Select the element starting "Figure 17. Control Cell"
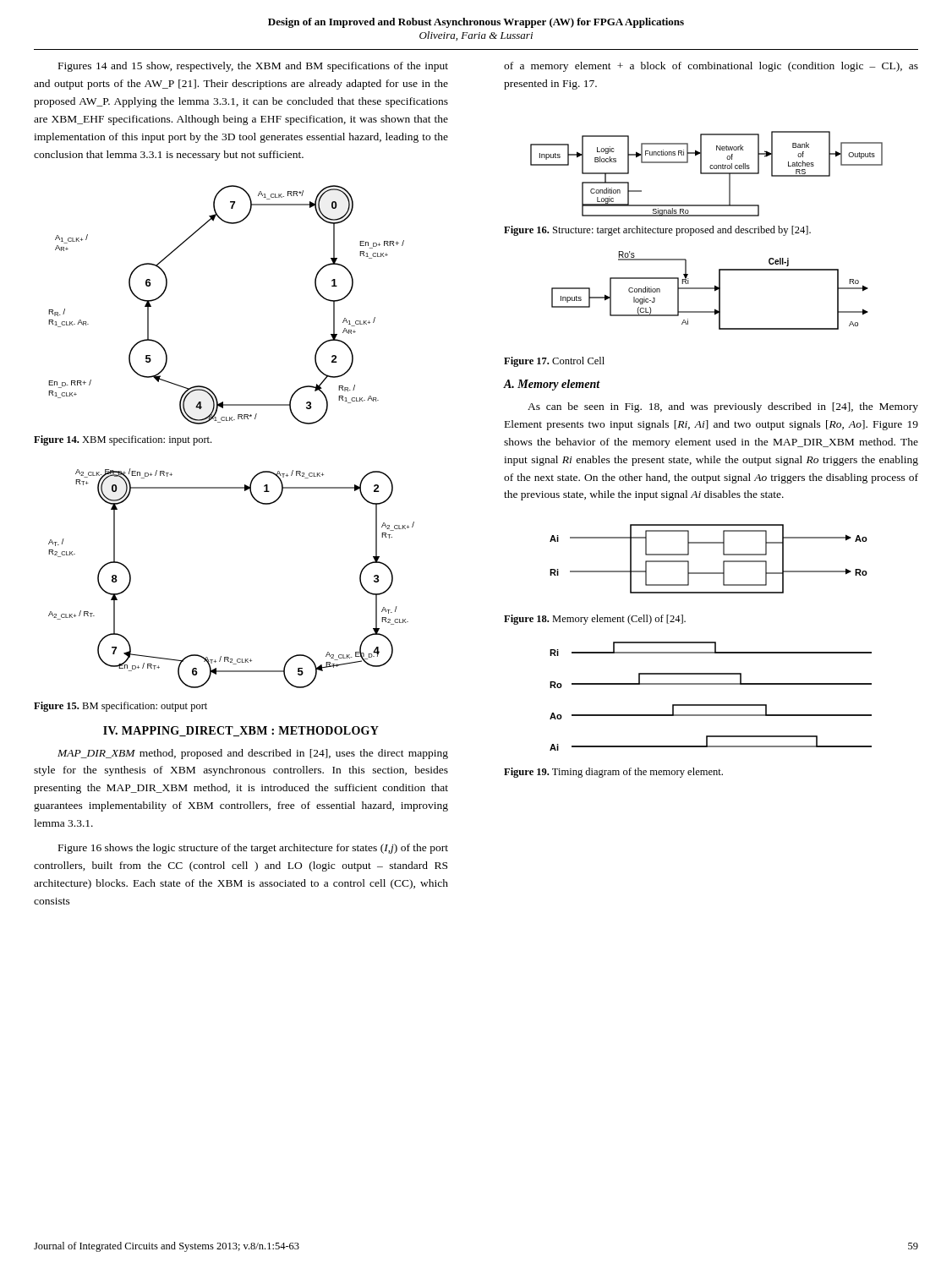Viewport: 952px width, 1268px height. coord(554,361)
